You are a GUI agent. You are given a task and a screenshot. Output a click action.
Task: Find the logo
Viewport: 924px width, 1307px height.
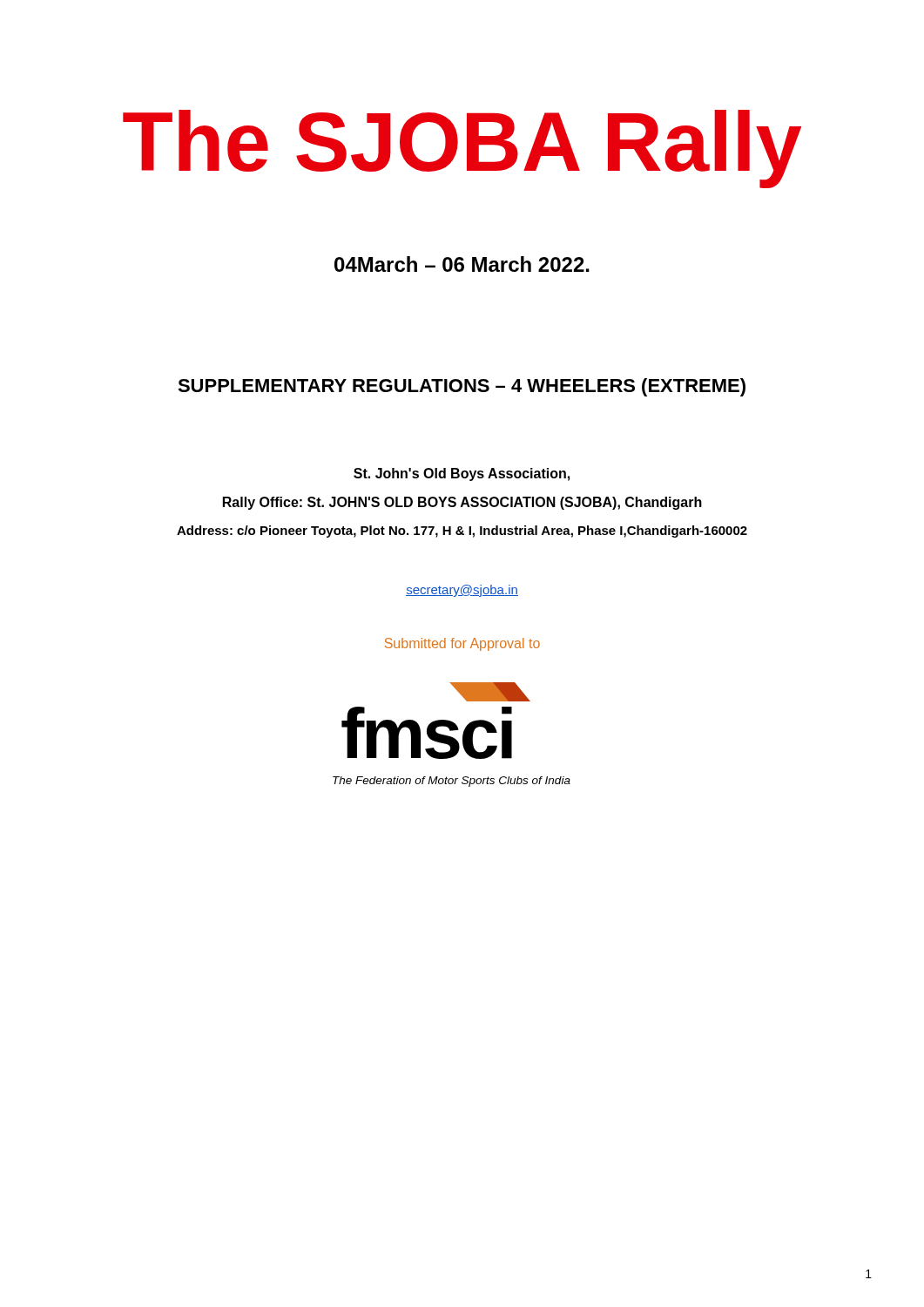click(x=462, y=738)
